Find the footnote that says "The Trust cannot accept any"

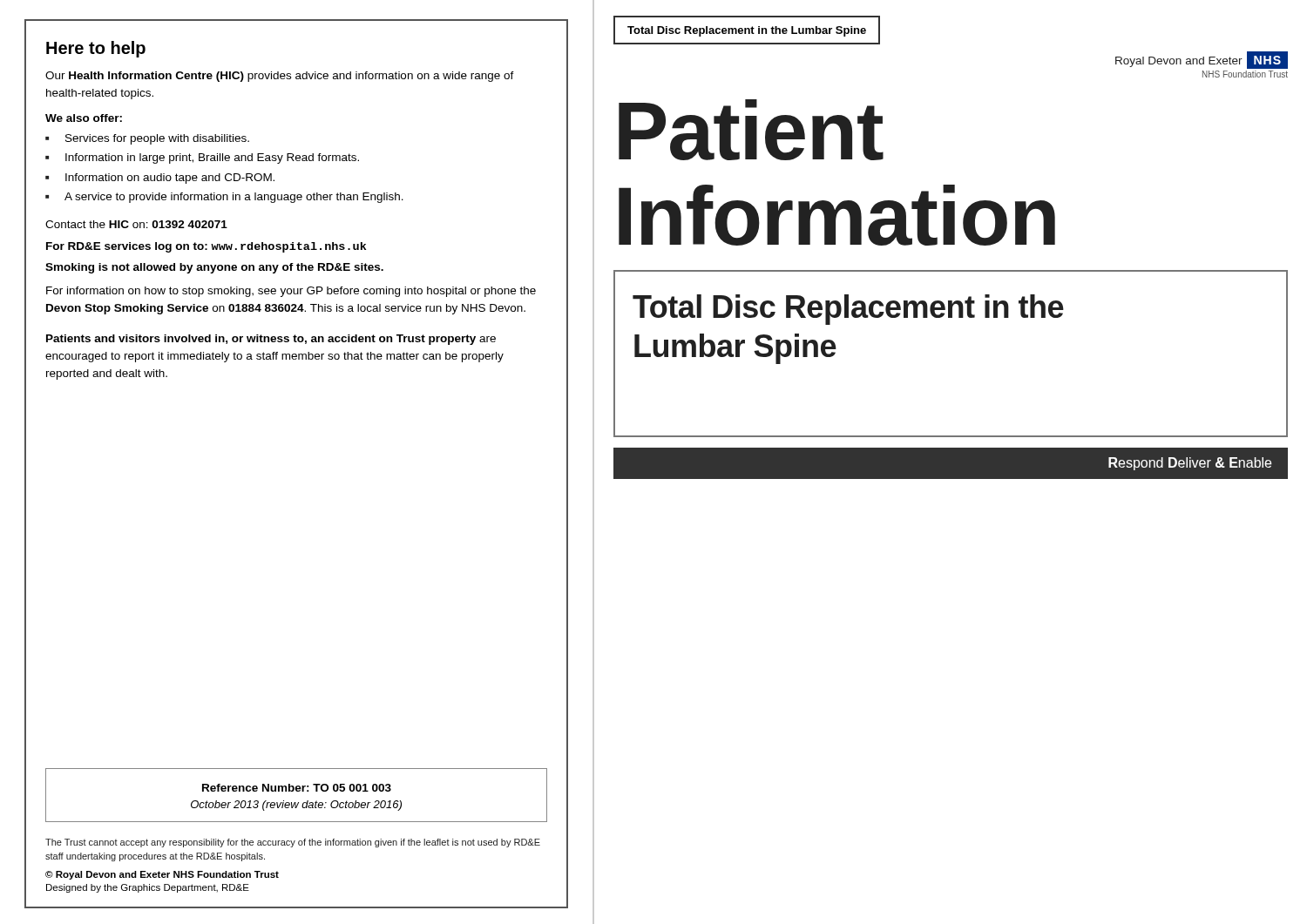pos(296,850)
